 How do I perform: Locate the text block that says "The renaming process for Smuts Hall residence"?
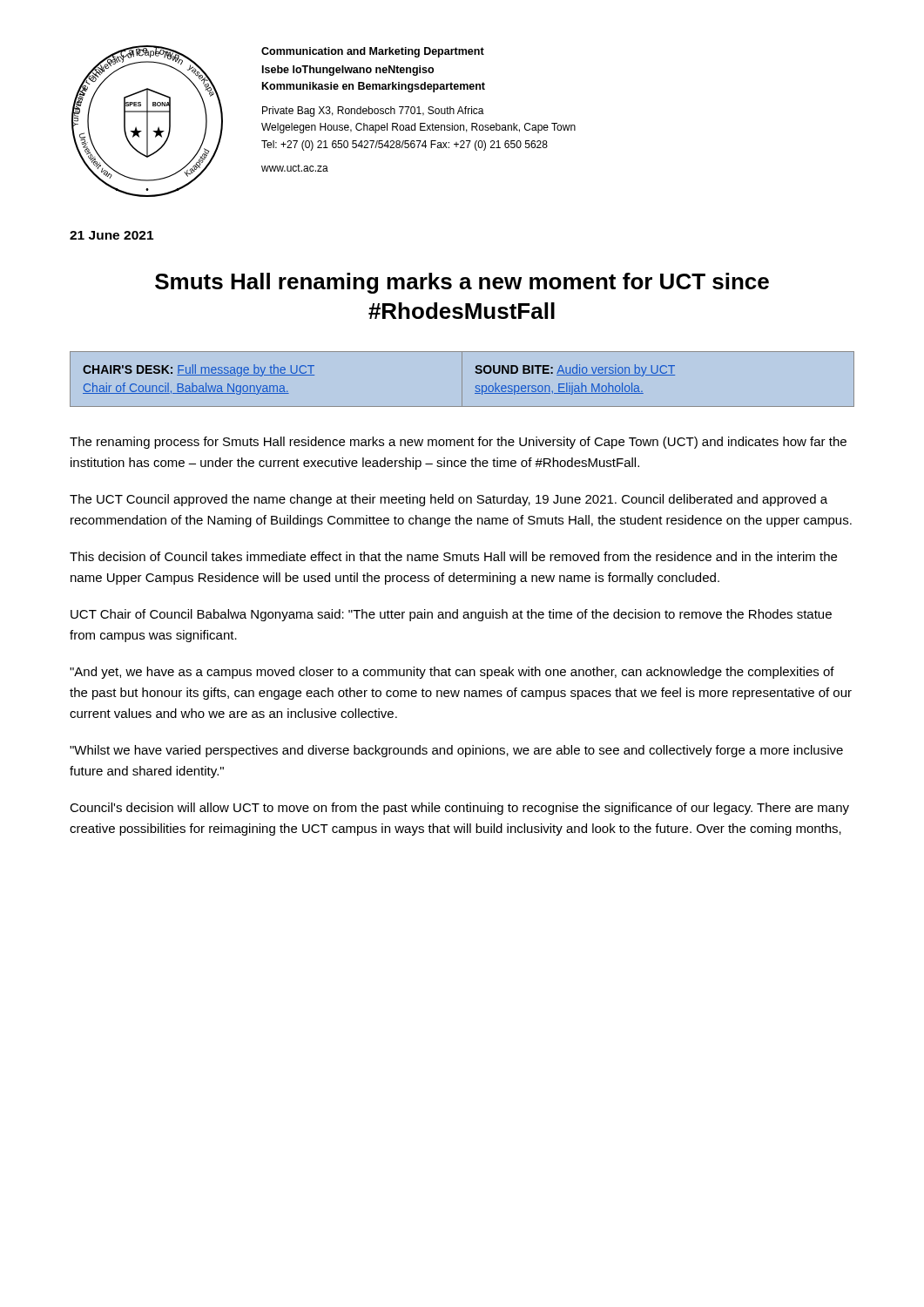[x=458, y=451]
